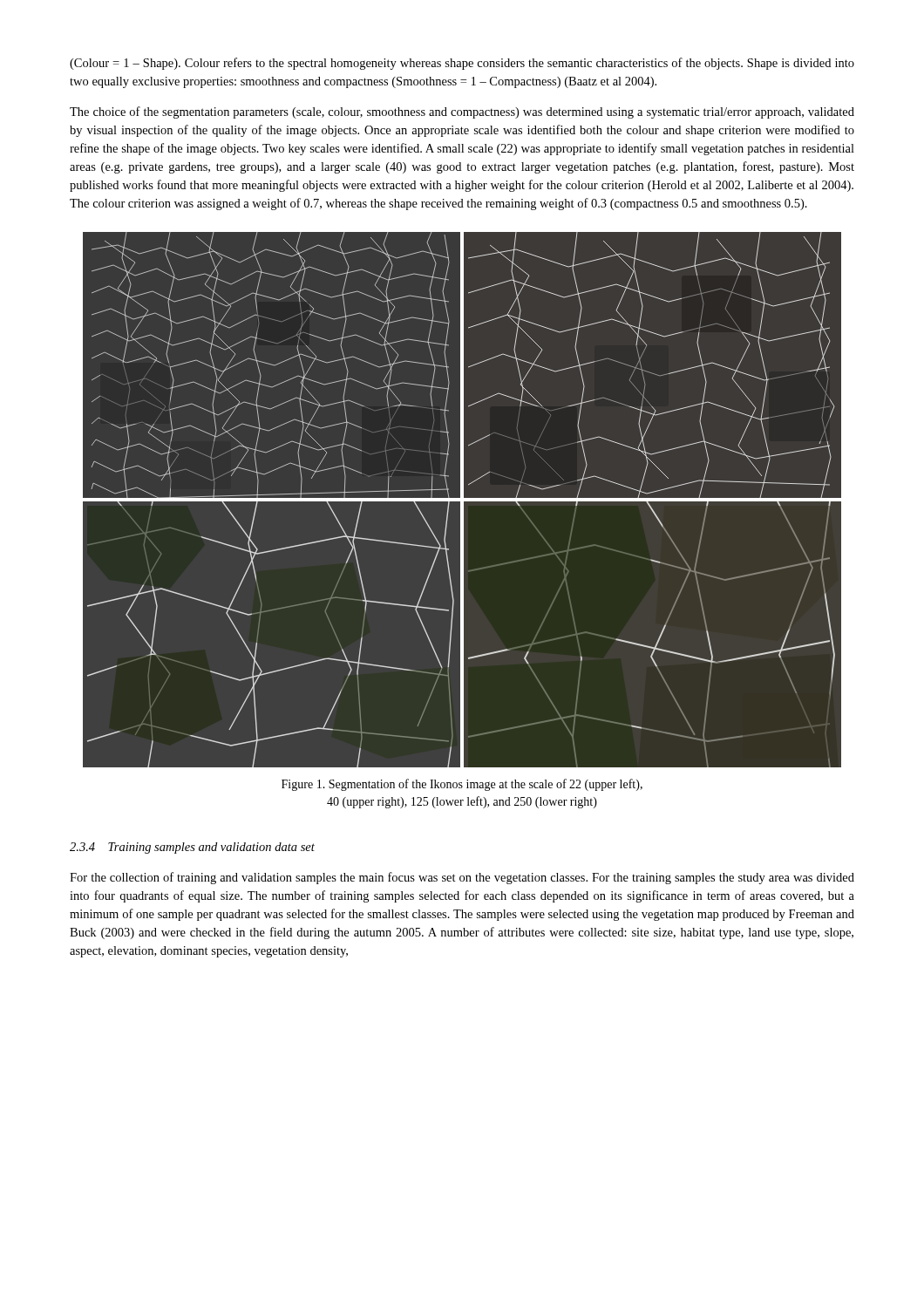Click the passage that begins "For the collection of training and"
Screen dimensions: 1308x924
[462, 914]
